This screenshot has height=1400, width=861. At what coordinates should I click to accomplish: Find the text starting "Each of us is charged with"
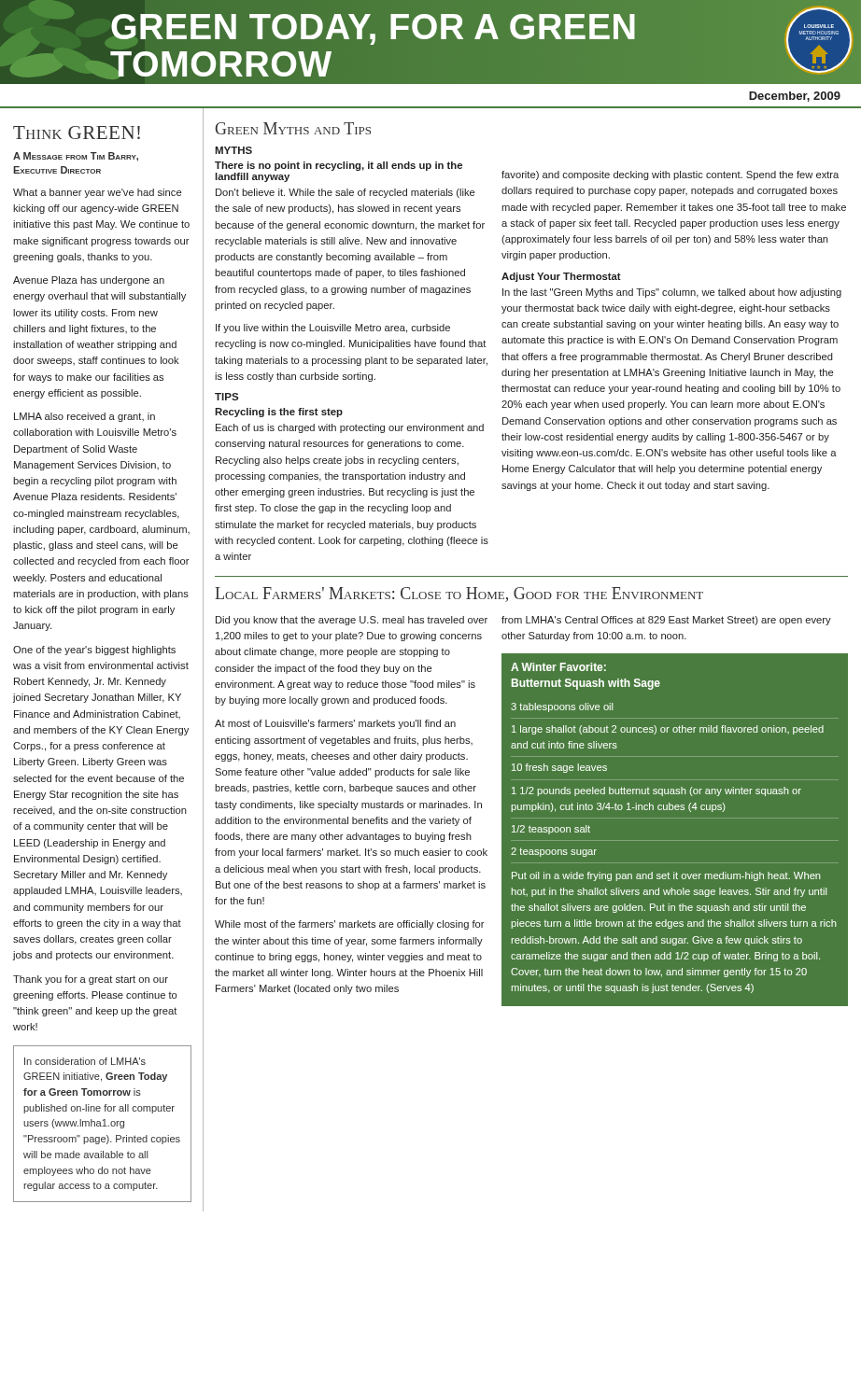pos(352,492)
